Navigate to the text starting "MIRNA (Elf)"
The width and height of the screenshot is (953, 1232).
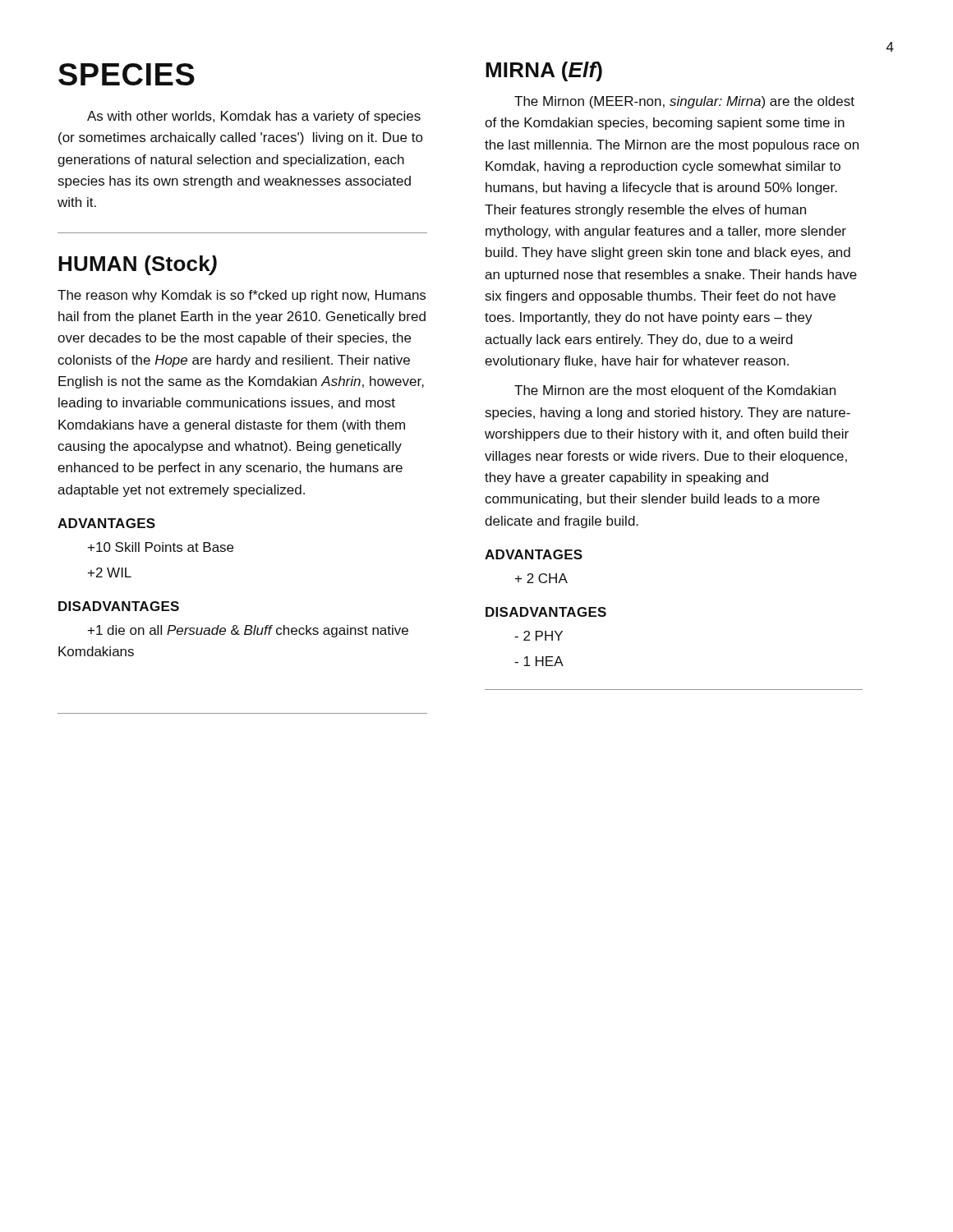point(544,71)
